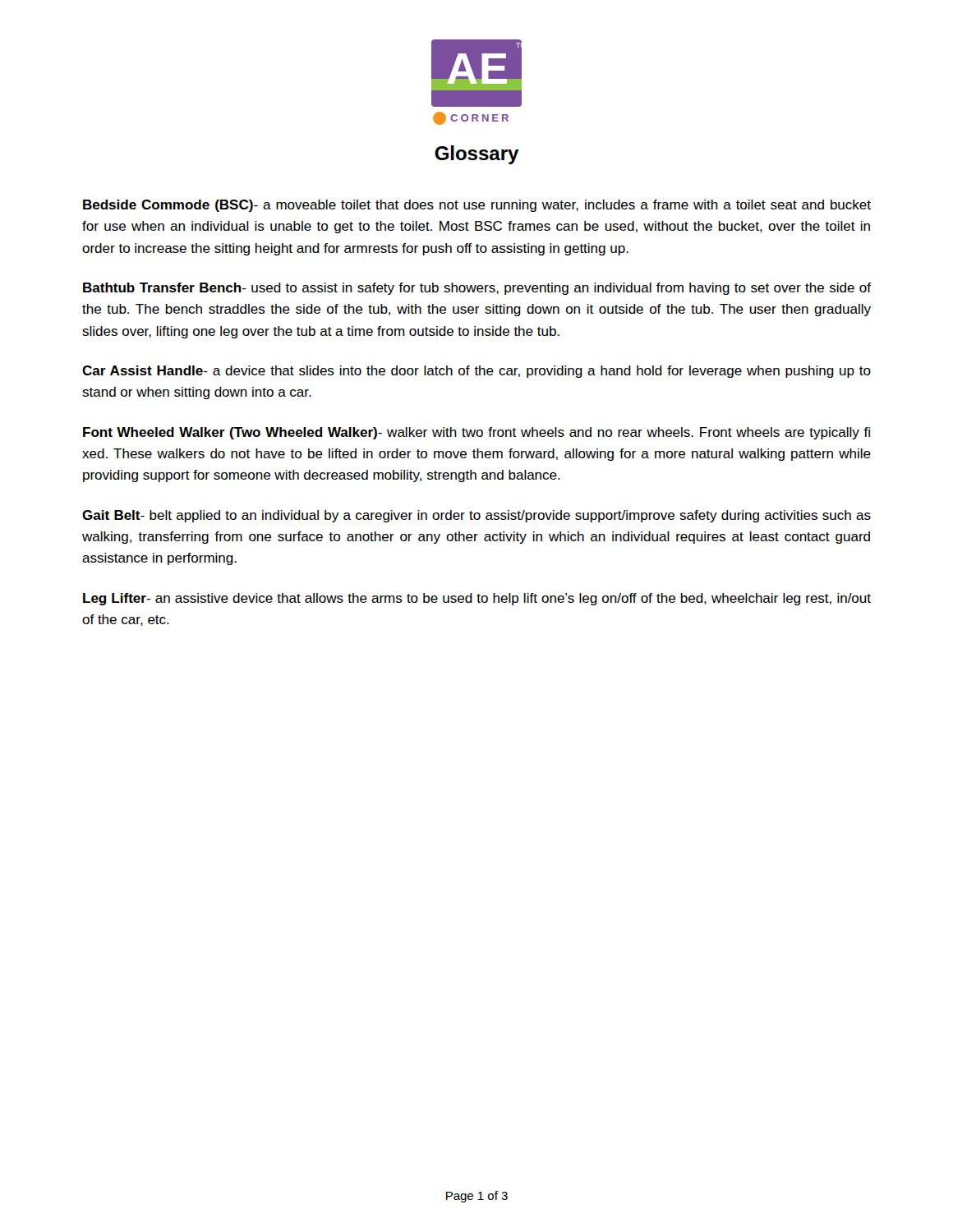Viewport: 953px width, 1232px height.
Task: Find the block on this page that starts "Leg Lifter- an assistive device that allows"
Action: (x=476, y=609)
